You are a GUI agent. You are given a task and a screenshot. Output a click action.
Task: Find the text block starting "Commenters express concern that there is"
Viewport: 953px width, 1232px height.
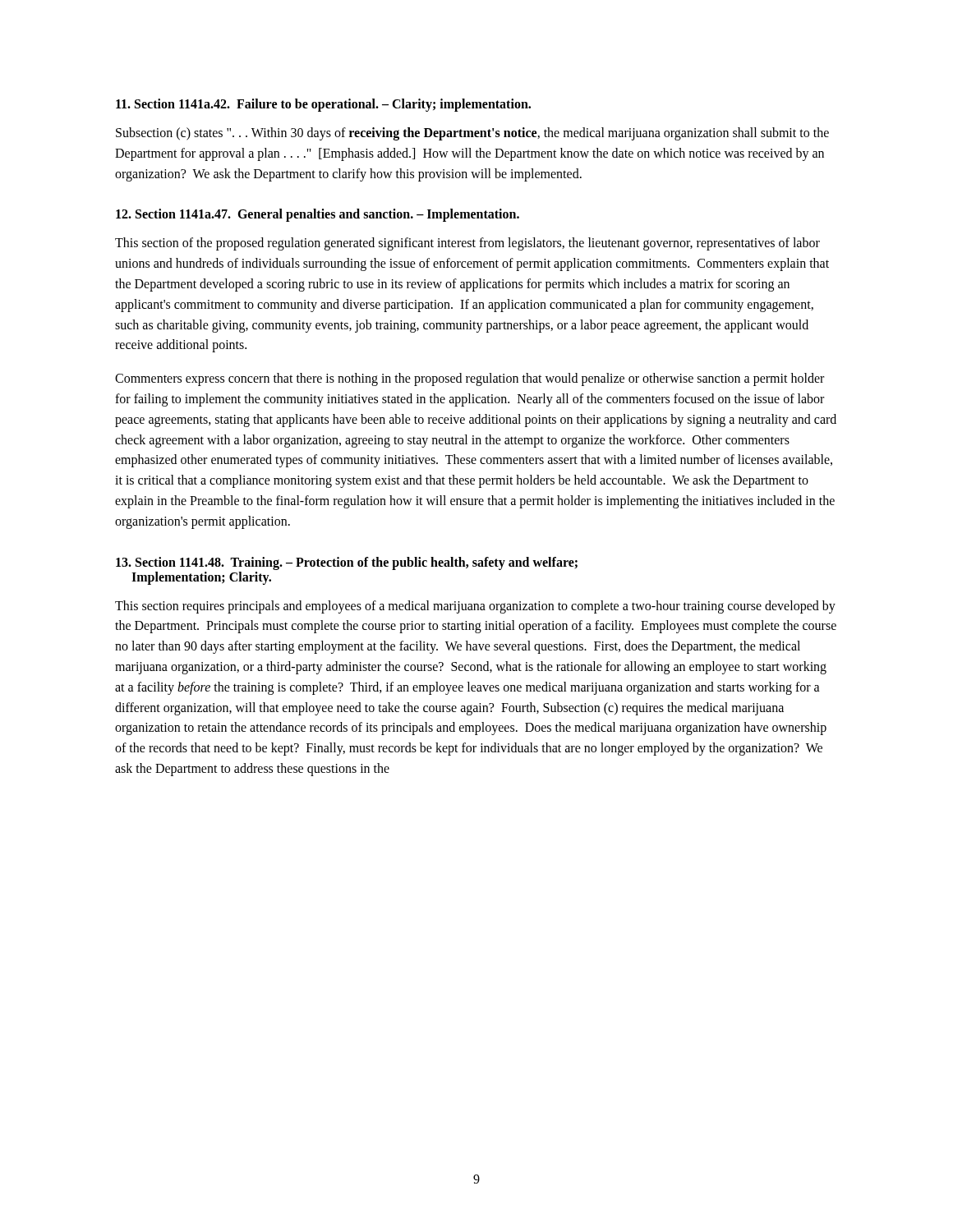476,450
